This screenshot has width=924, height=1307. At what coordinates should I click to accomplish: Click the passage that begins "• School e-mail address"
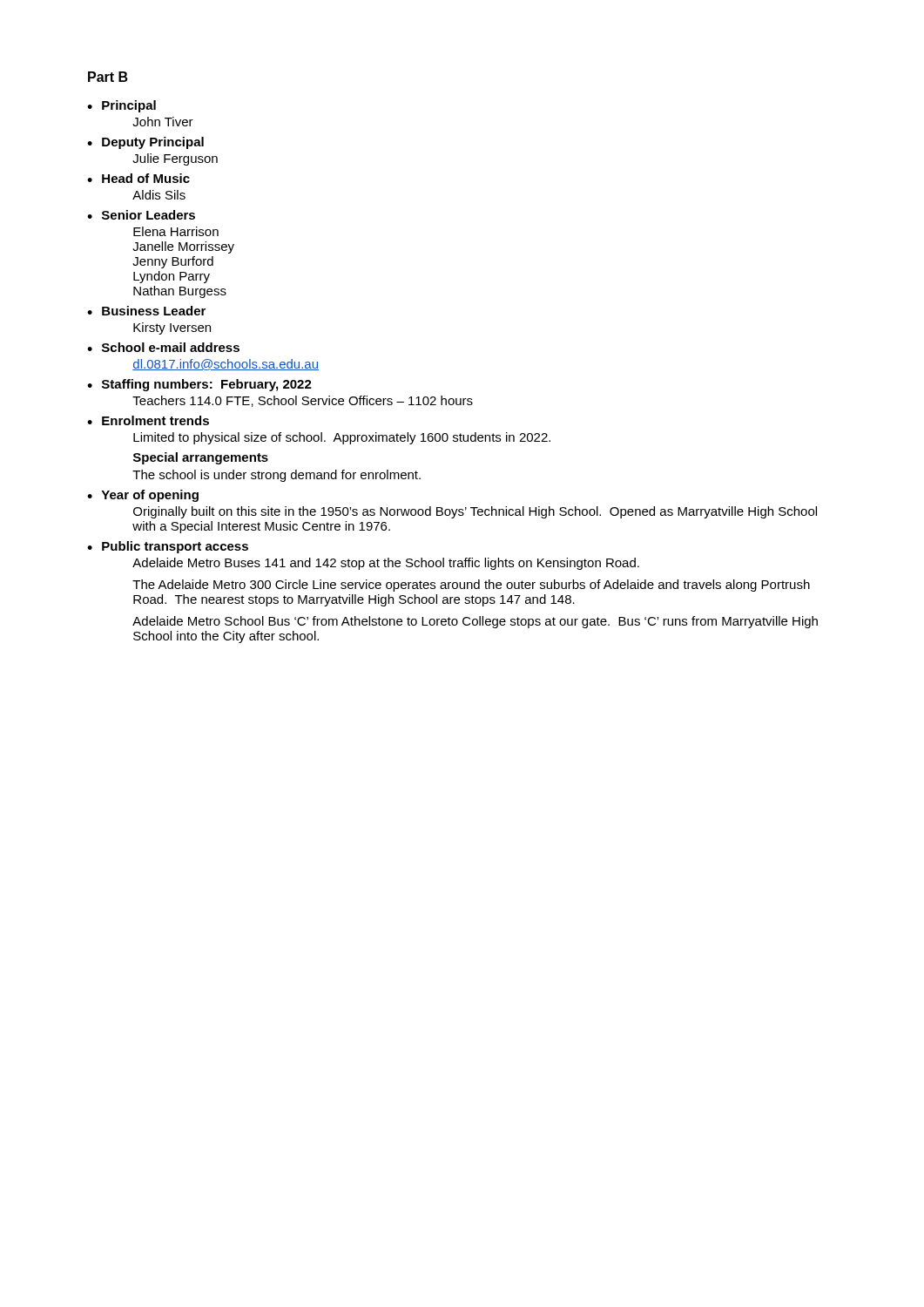203,356
